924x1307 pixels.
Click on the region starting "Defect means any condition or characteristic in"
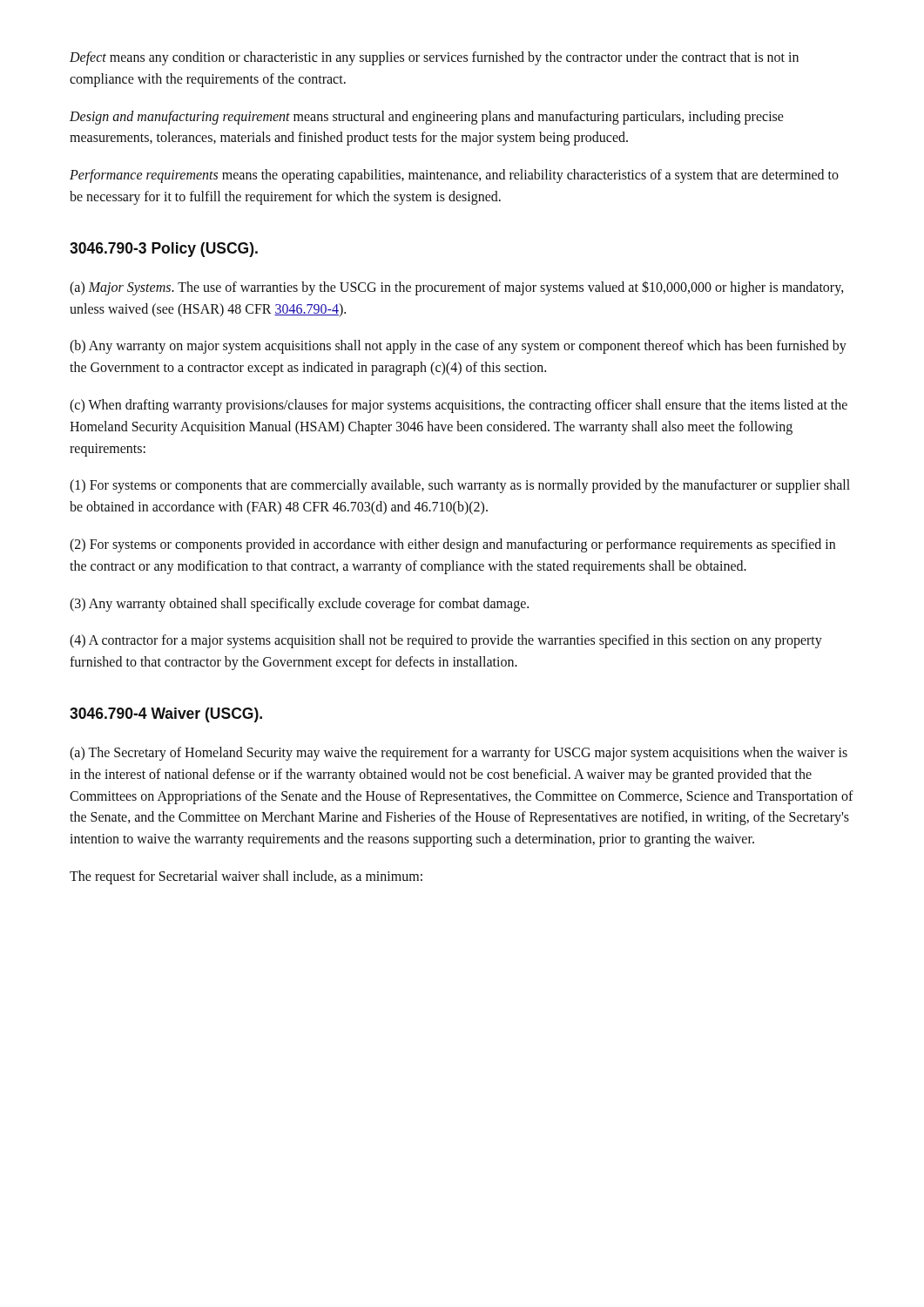click(x=434, y=68)
